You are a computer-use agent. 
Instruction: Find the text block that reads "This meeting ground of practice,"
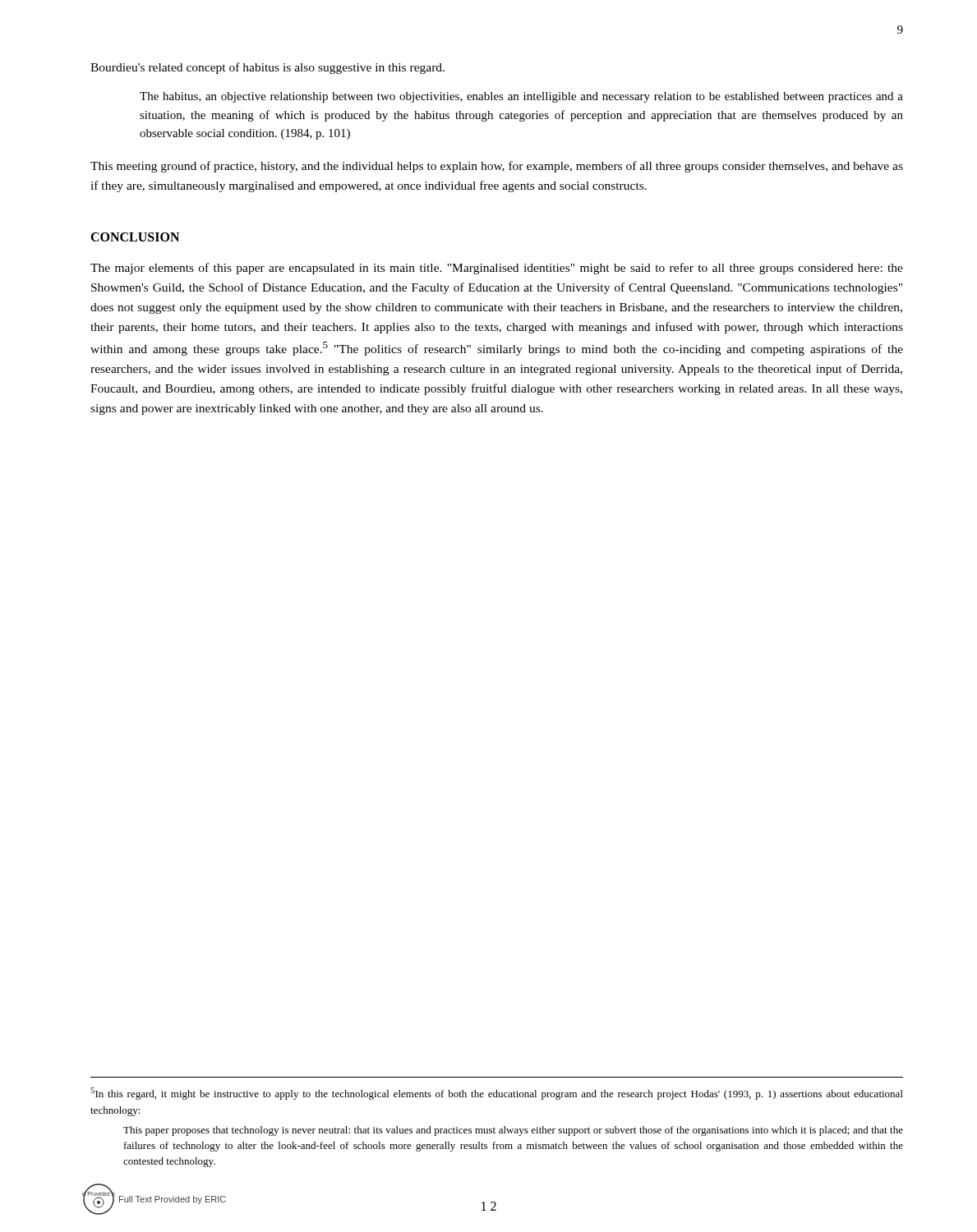tap(497, 175)
